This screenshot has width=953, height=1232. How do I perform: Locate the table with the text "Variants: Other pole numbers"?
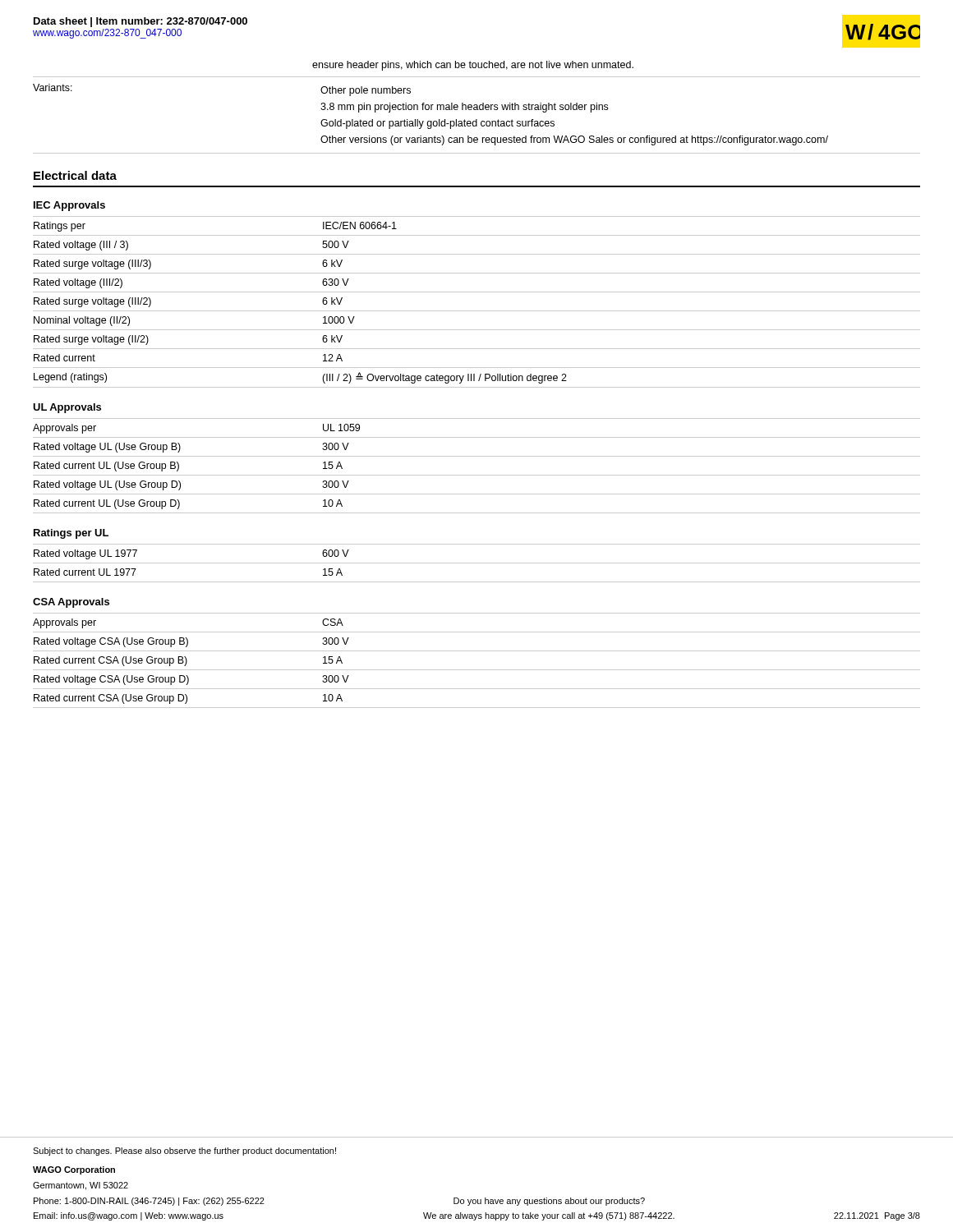pos(476,115)
